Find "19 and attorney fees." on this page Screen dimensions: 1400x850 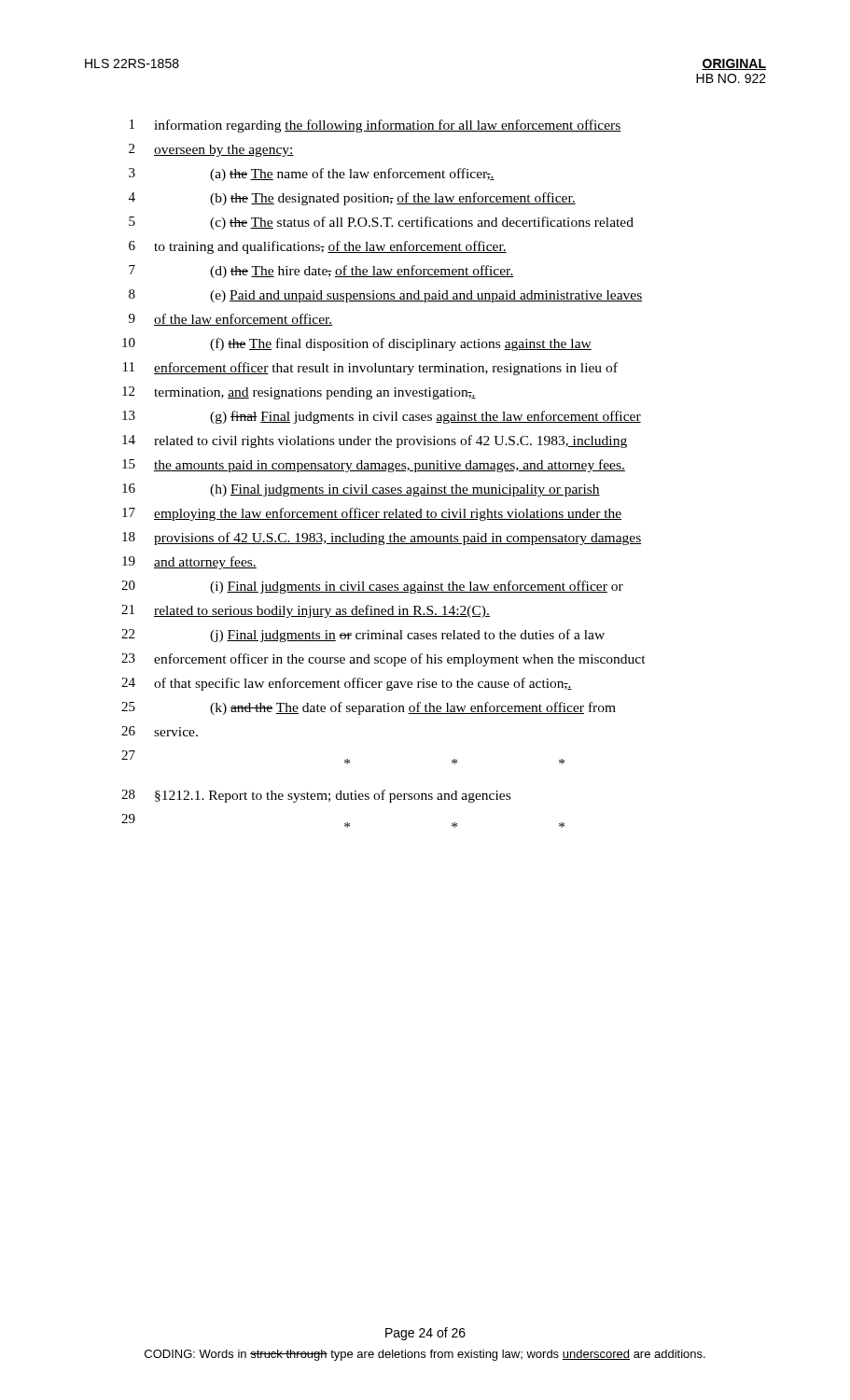(189, 563)
